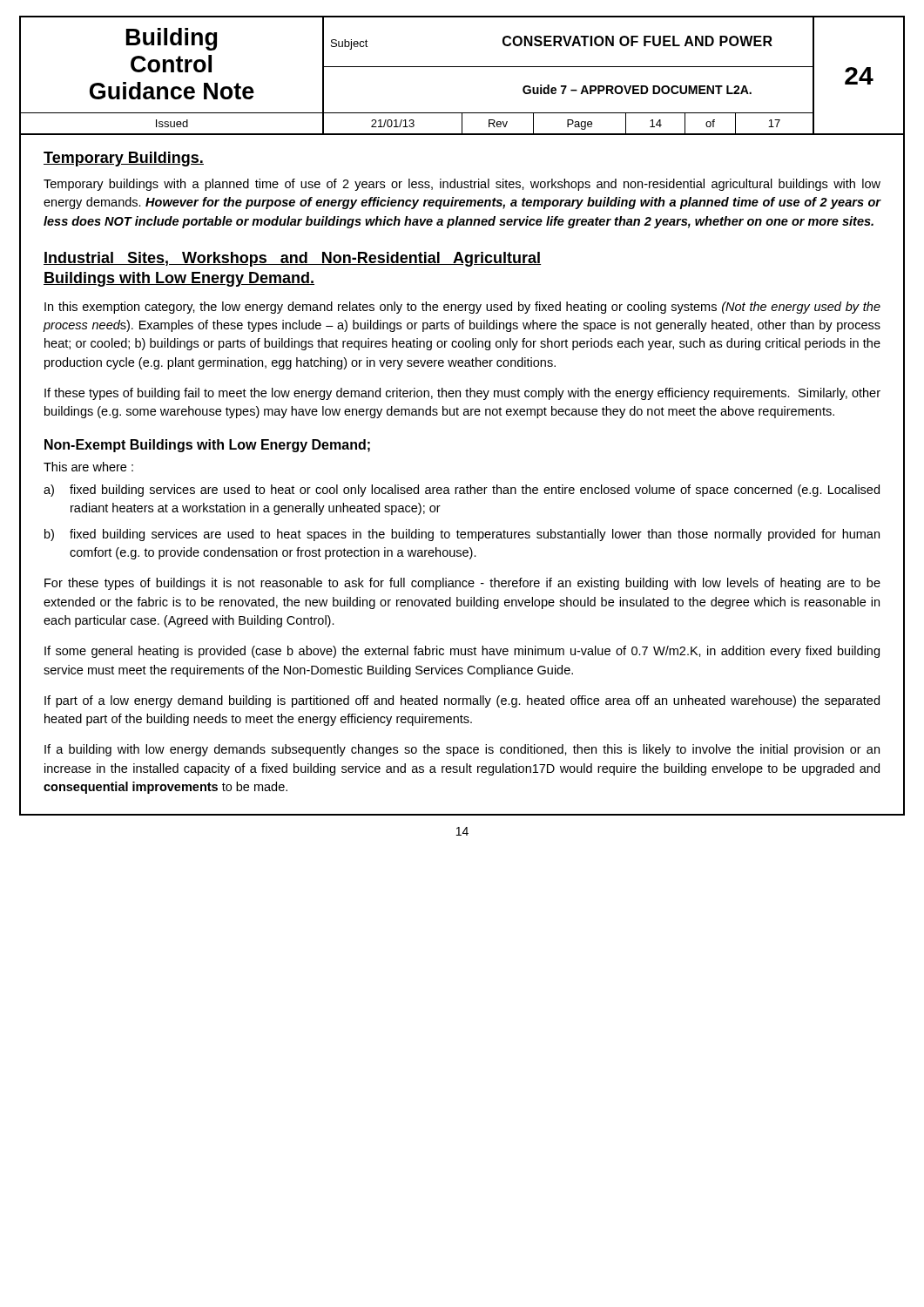
Task: Click on the text block starting "If some general heating is provided"
Action: coord(462,660)
